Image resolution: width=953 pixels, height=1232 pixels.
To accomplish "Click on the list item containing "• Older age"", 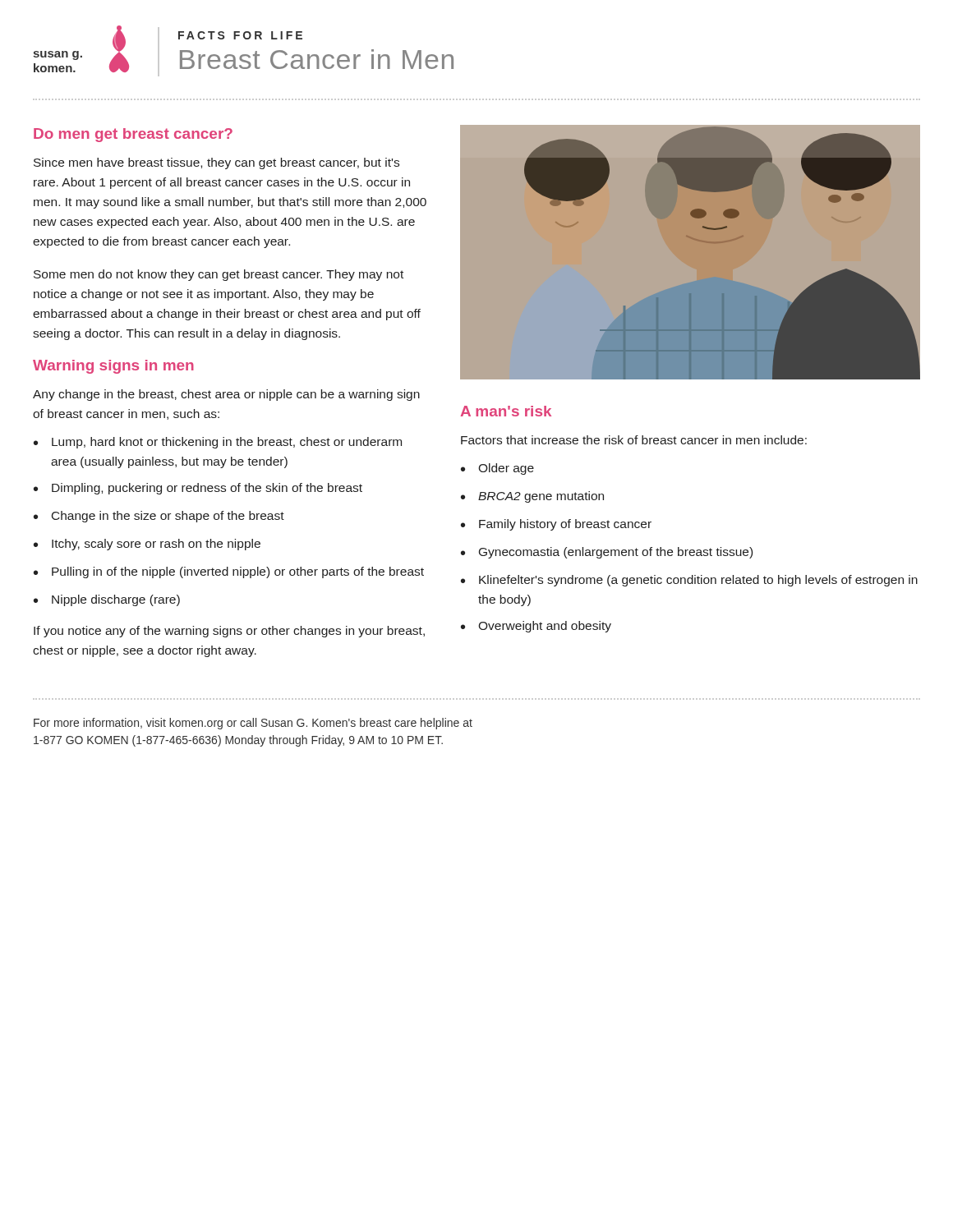I will pos(497,469).
